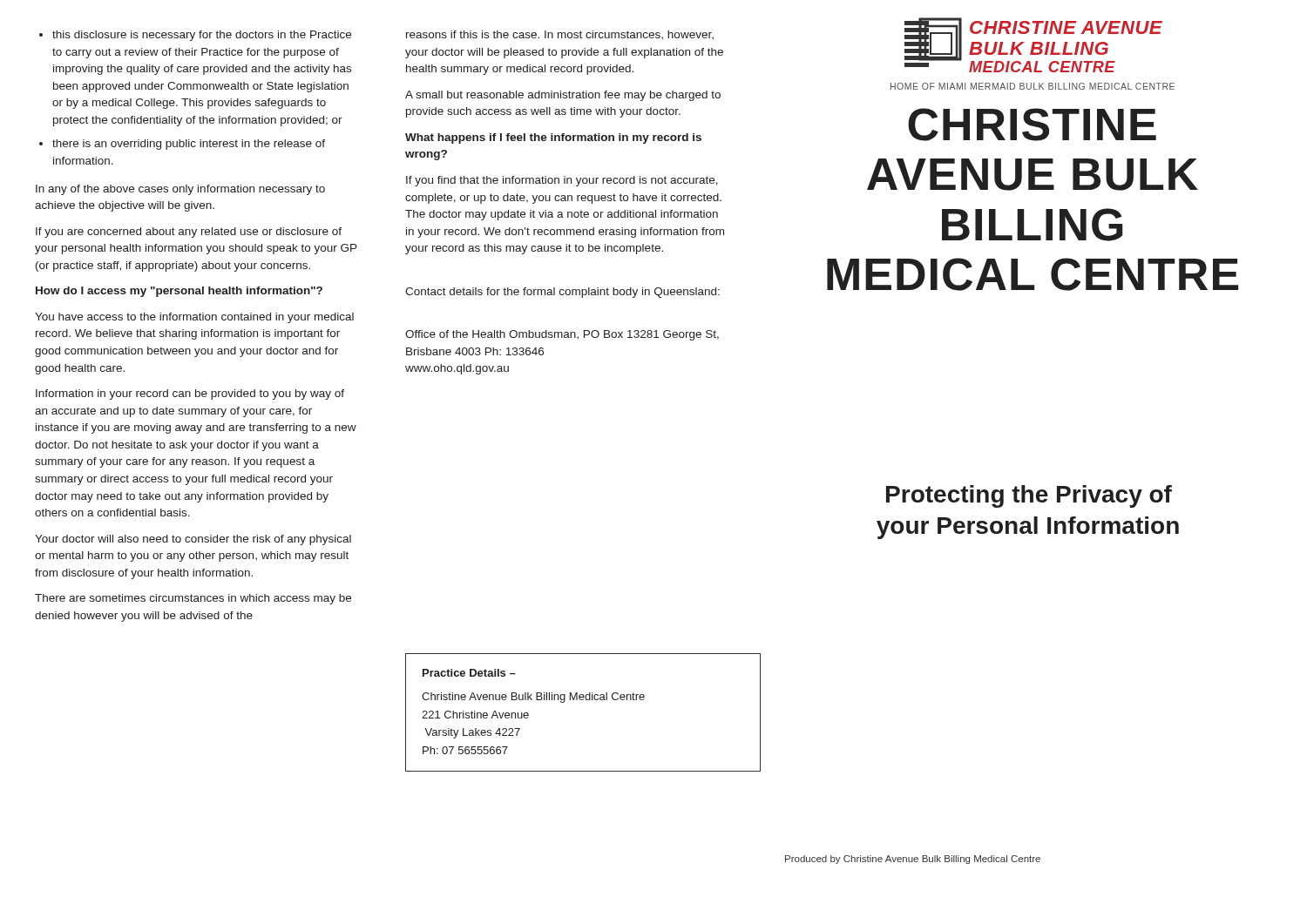
Task: Locate the region starting "How do I access my "personal"
Action: coord(196,291)
